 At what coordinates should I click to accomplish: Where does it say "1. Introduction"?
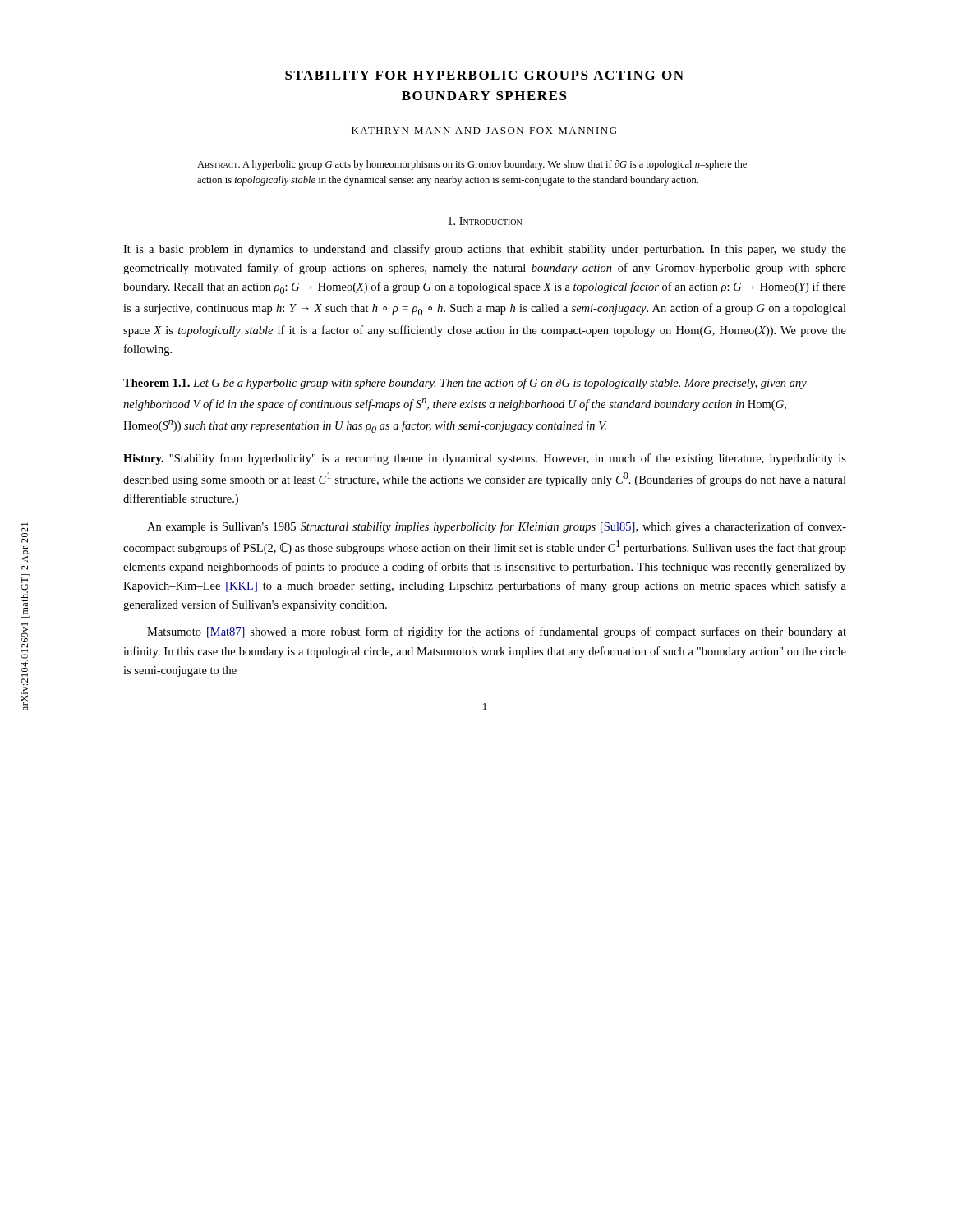pyautogui.click(x=485, y=221)
